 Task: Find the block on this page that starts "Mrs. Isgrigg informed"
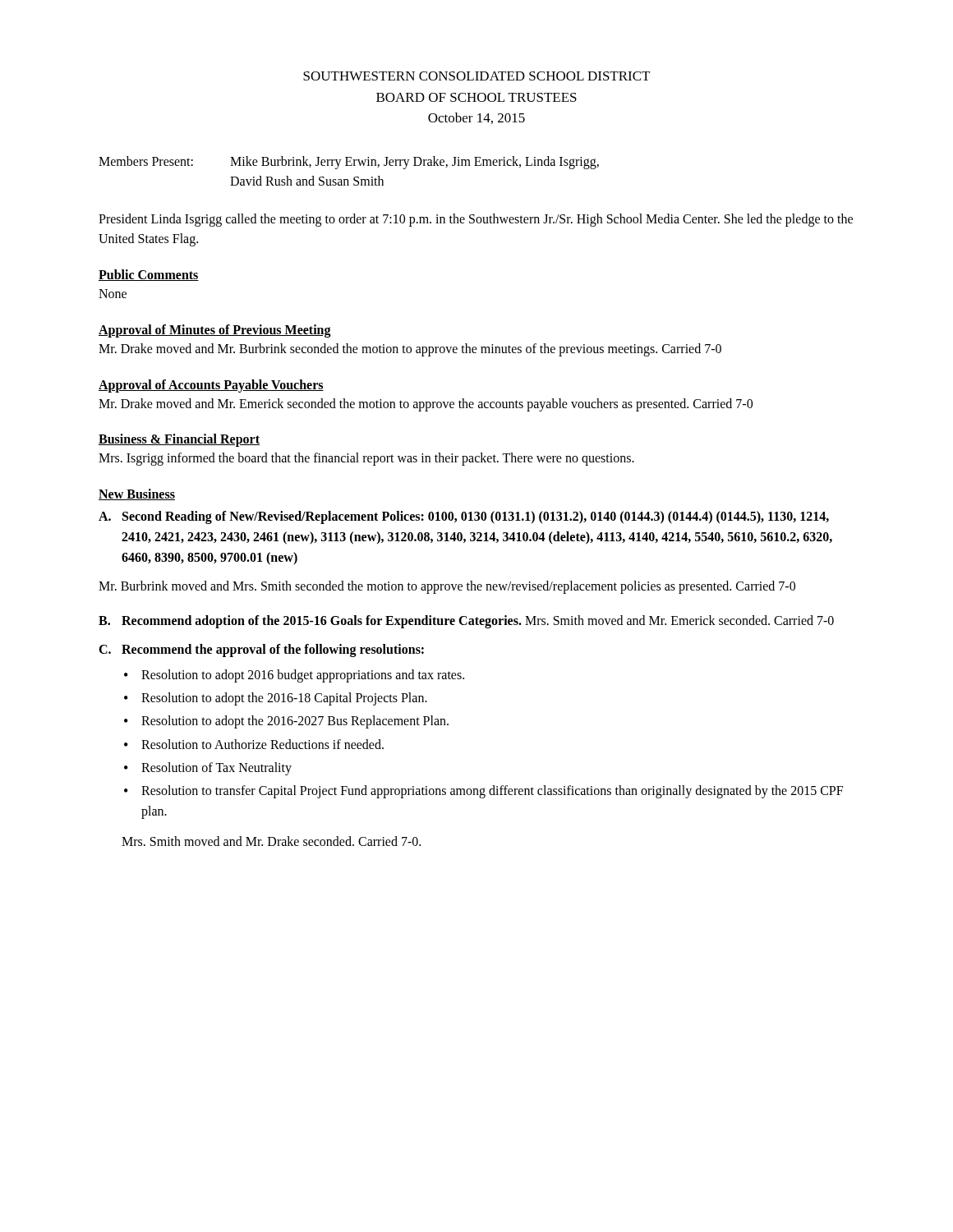367,458
